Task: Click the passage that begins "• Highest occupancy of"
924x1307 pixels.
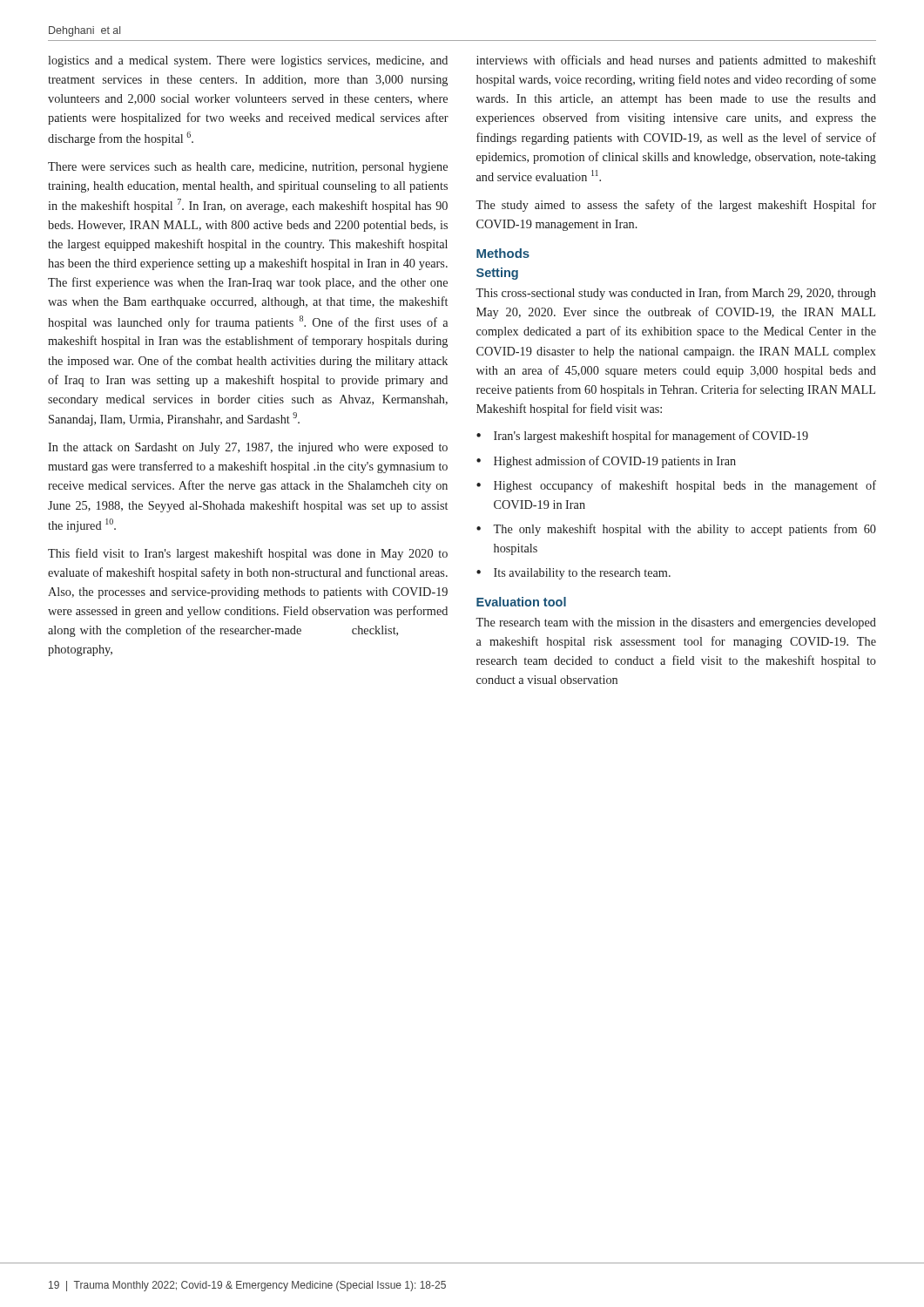Action: tap(676, 496)
